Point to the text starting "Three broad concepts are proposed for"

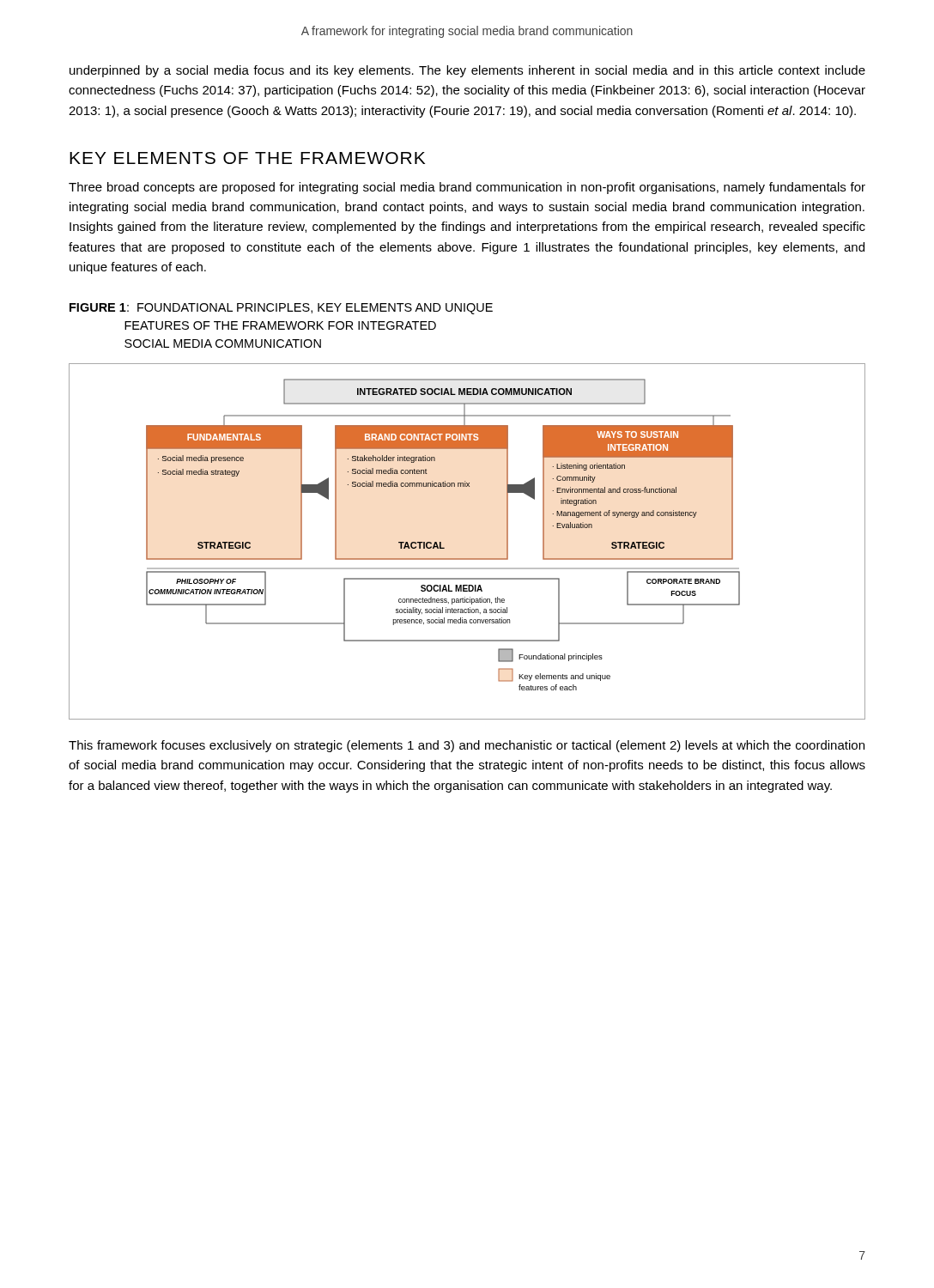tap(467, 226)
